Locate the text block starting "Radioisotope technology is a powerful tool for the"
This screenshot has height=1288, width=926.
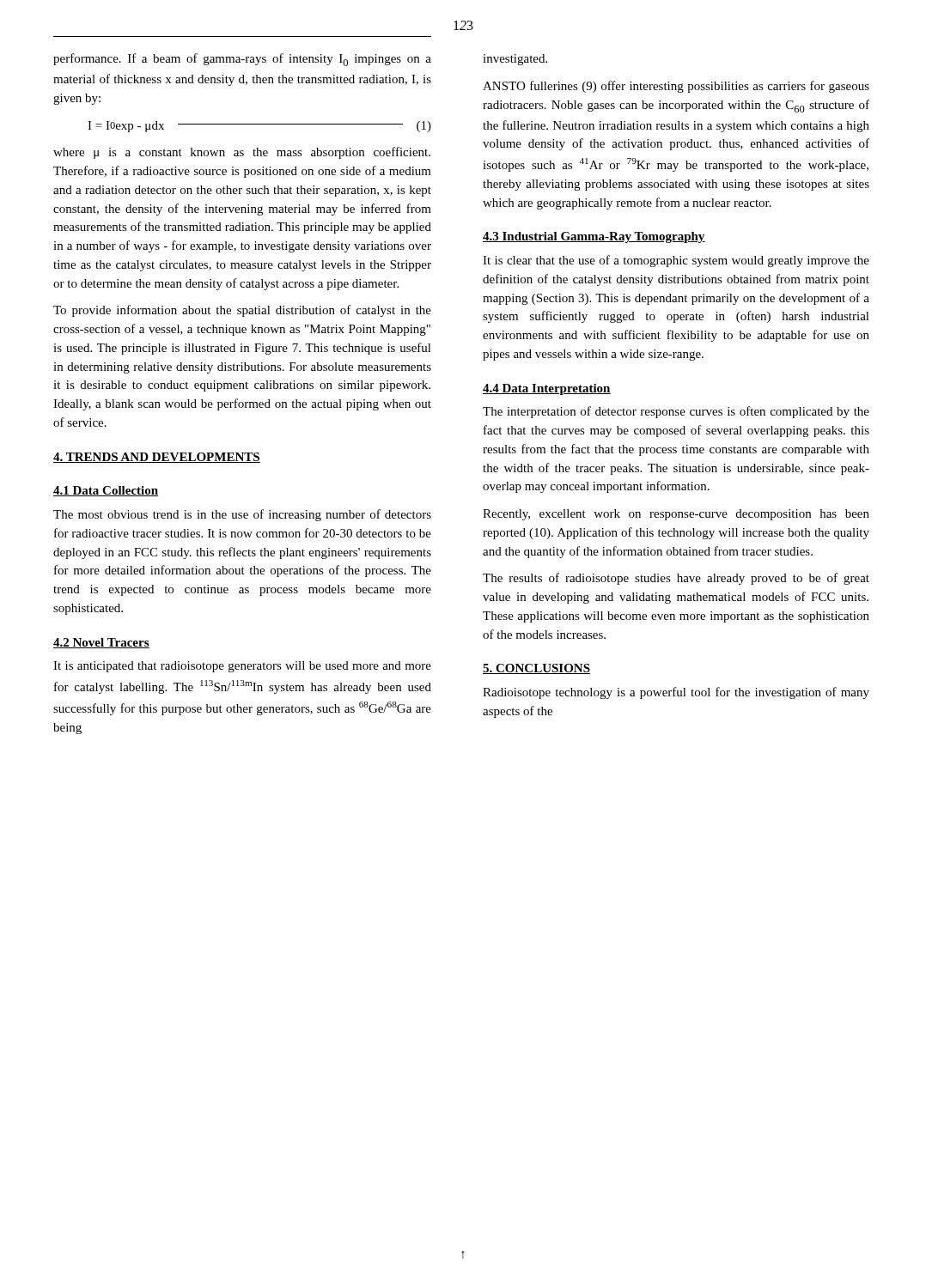tap(676, 702)
